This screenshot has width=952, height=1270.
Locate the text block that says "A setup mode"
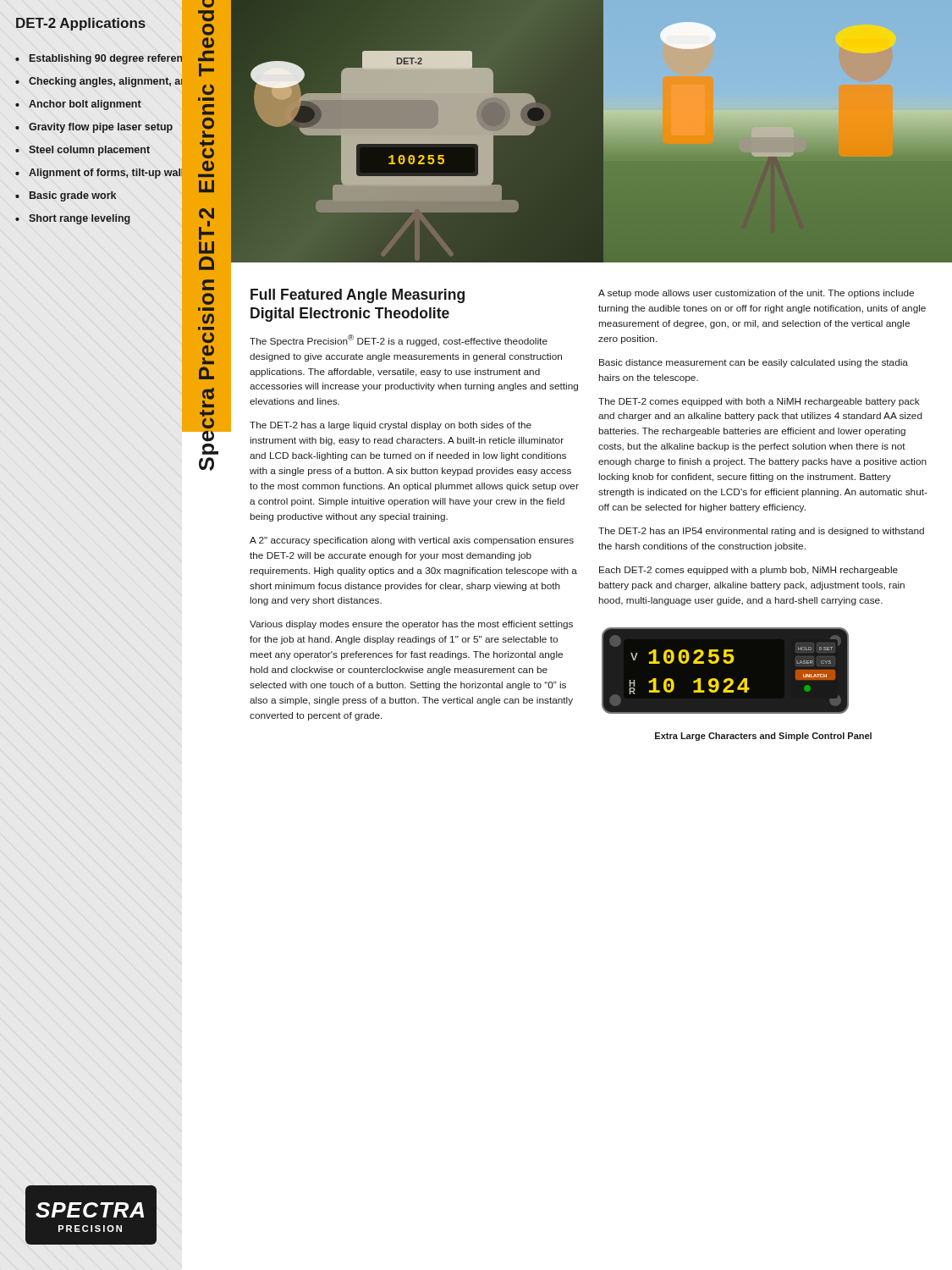click(762, 316)
